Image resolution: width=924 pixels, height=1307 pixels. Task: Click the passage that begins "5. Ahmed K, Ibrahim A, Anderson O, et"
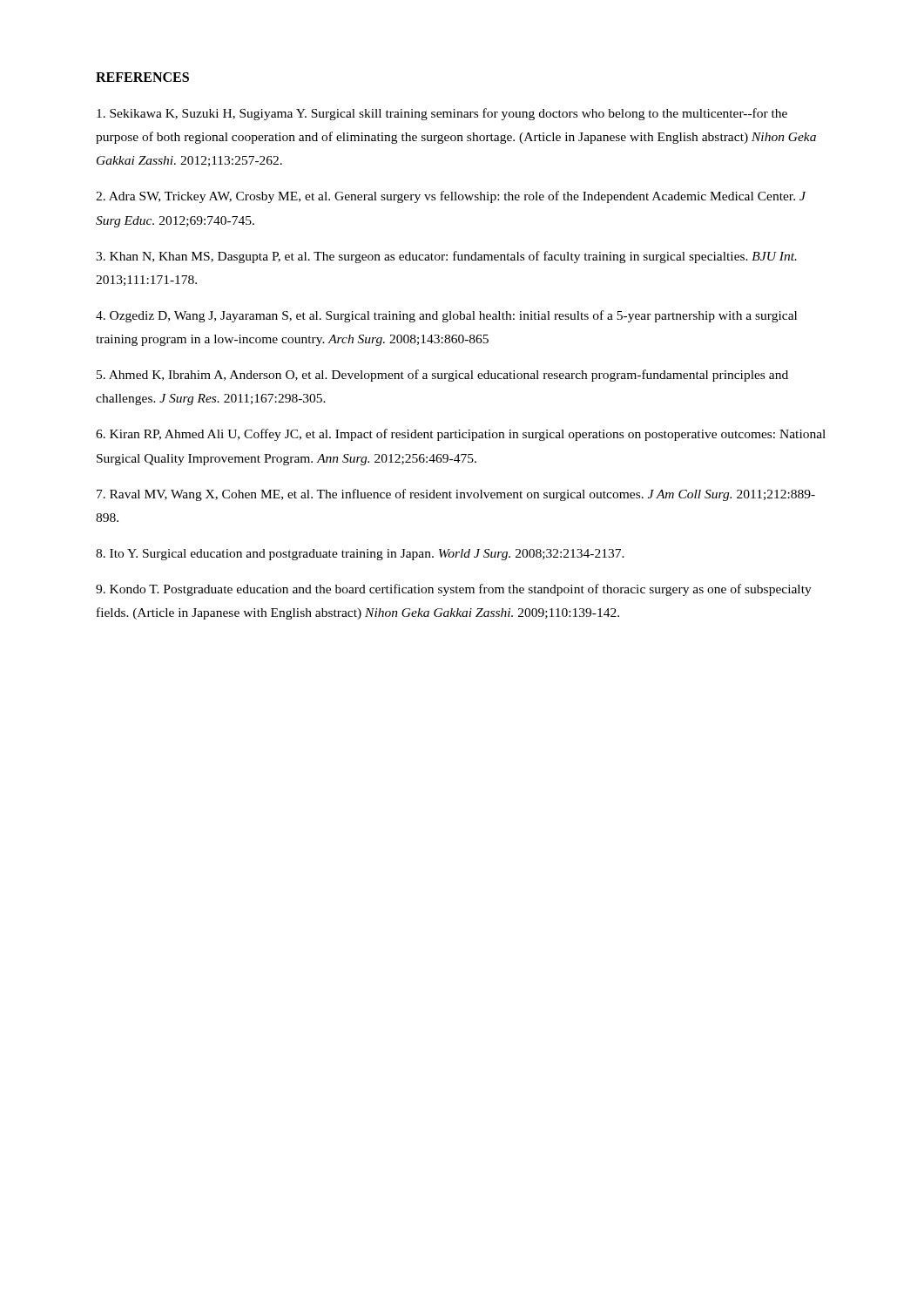[442, 386]
